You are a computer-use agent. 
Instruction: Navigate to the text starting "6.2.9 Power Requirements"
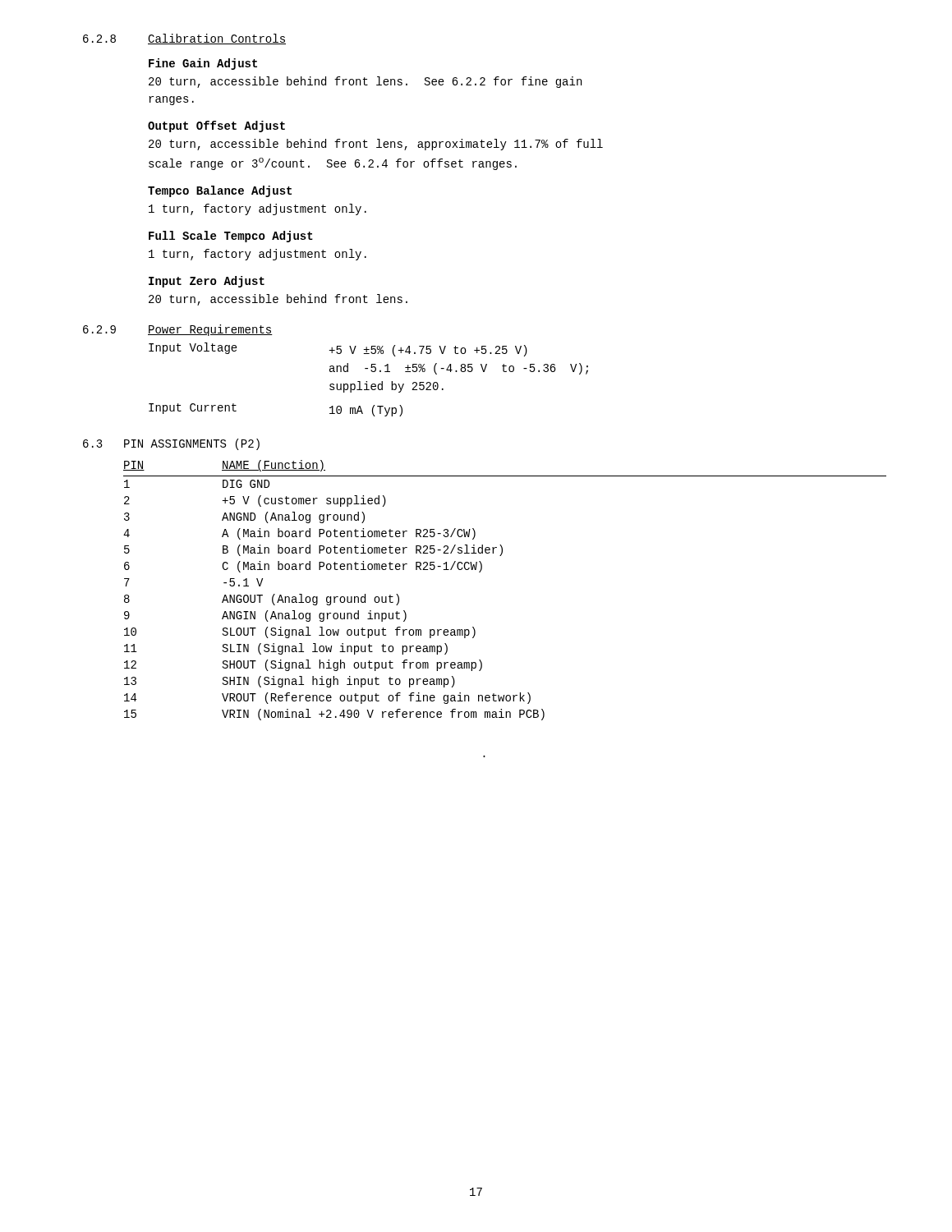coord(177,330)
